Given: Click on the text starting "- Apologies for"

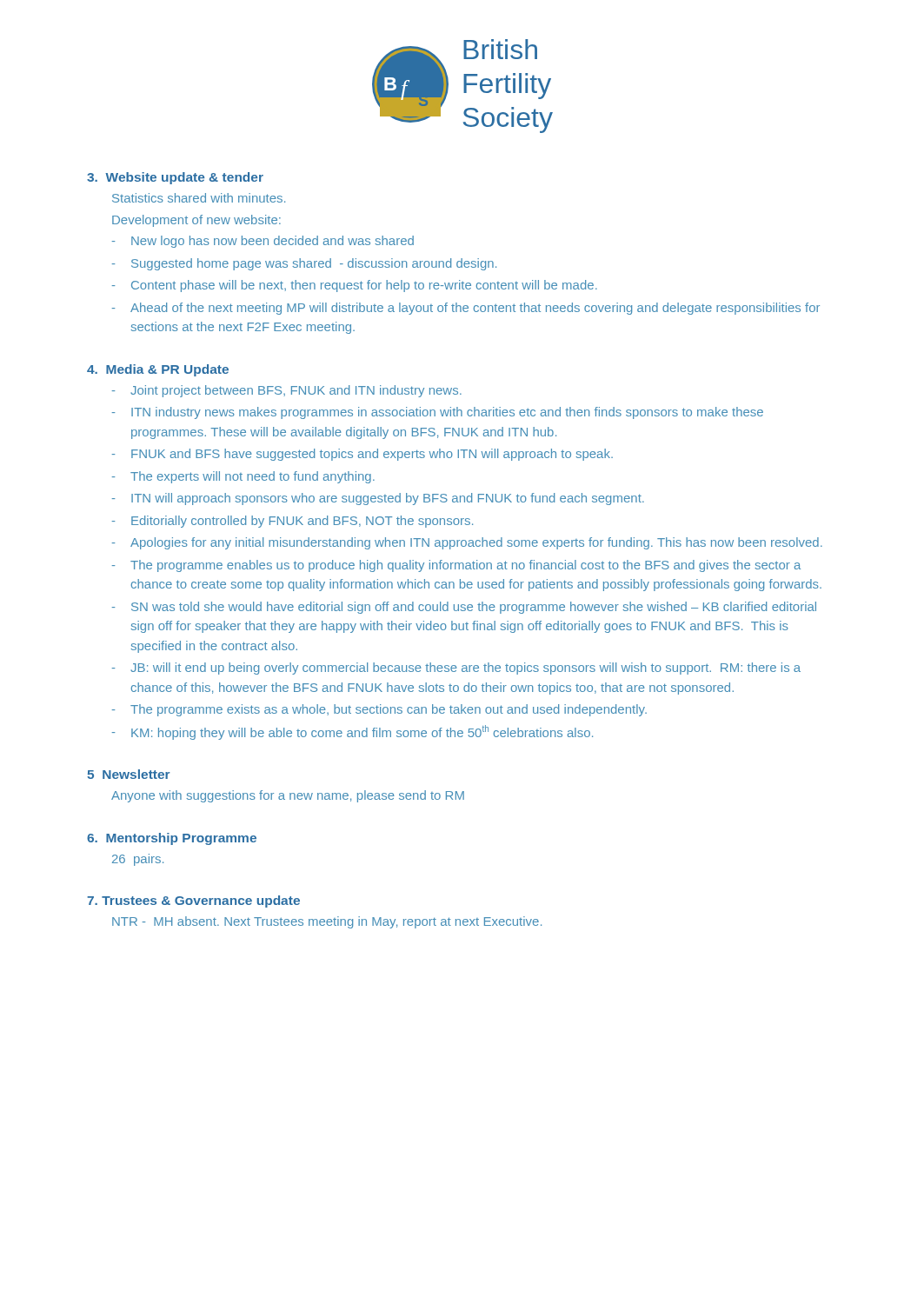Looking at the screenshot, I should click(474, 543).
